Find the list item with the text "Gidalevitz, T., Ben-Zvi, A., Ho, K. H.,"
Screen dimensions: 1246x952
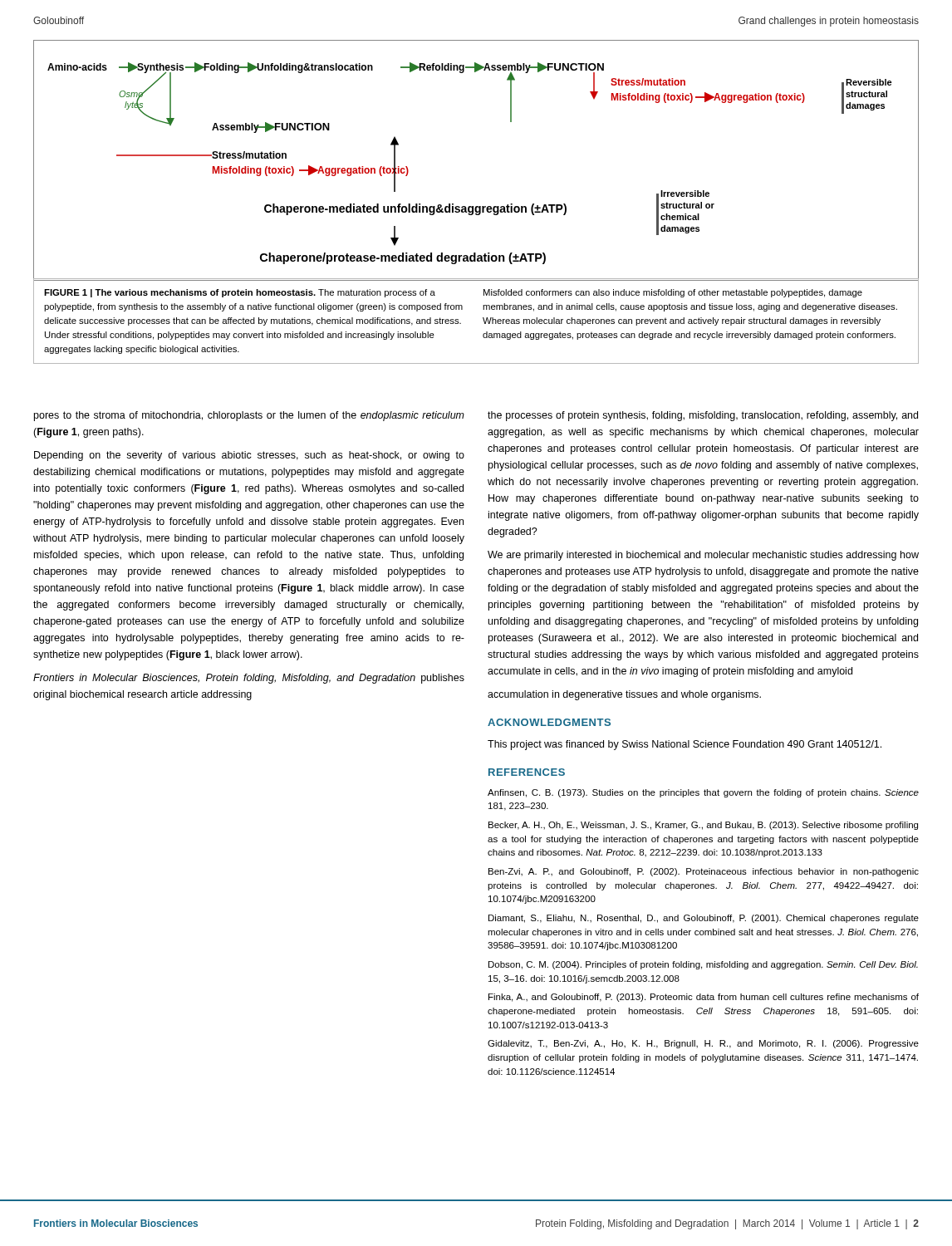coord(703,1057)
